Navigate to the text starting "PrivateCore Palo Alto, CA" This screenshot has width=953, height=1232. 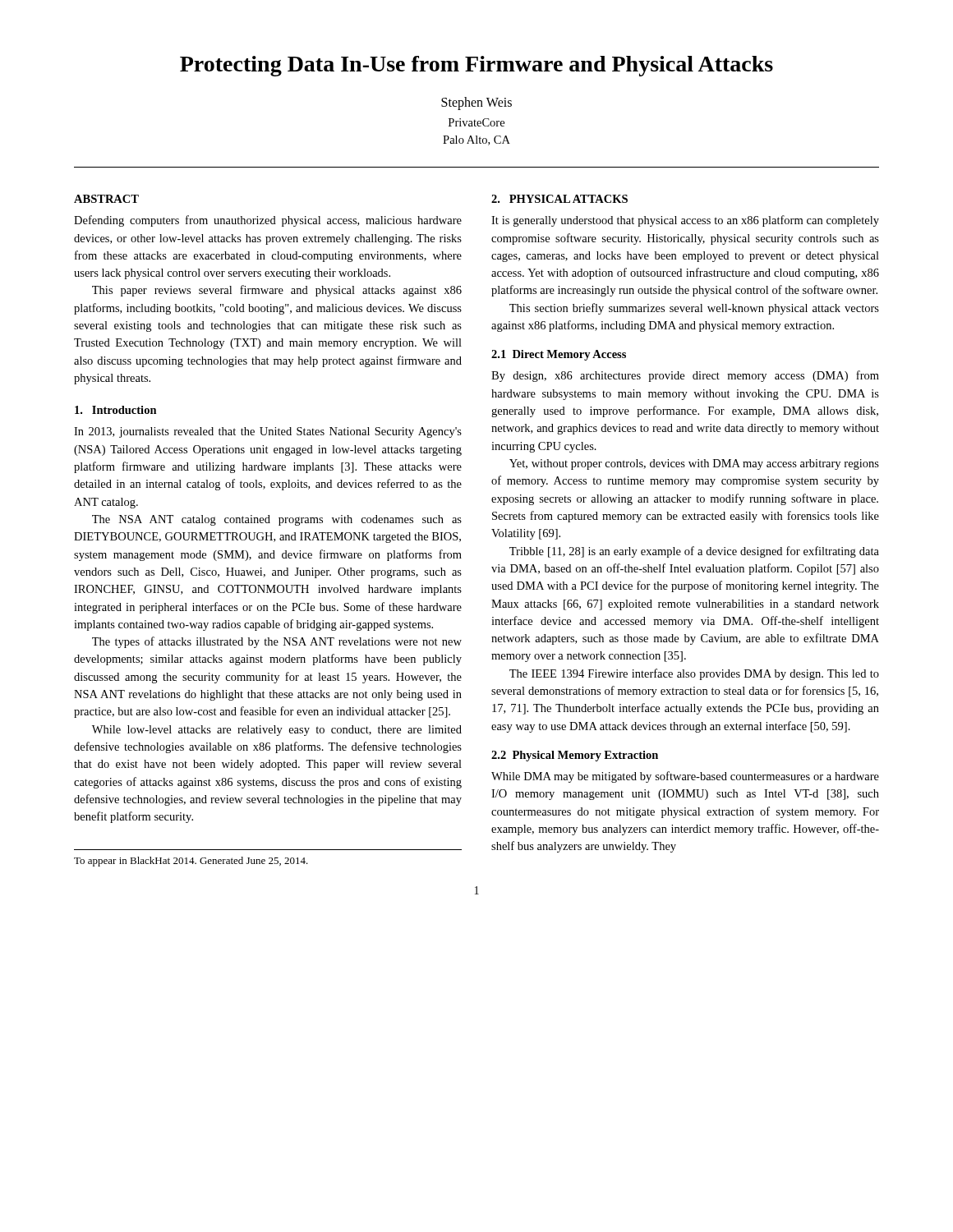point(476,131)
